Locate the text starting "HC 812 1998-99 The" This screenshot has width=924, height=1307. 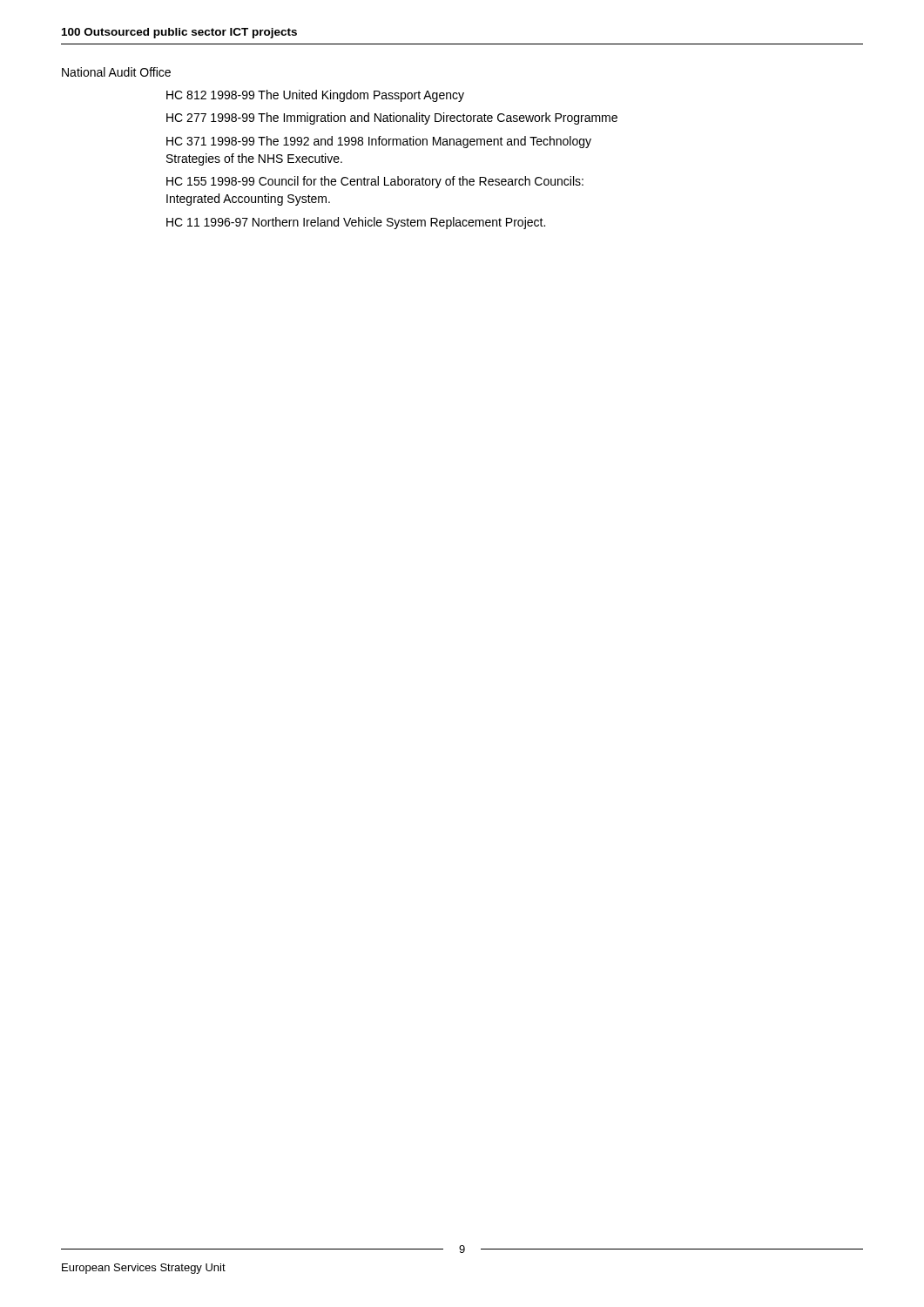point(315,95)
